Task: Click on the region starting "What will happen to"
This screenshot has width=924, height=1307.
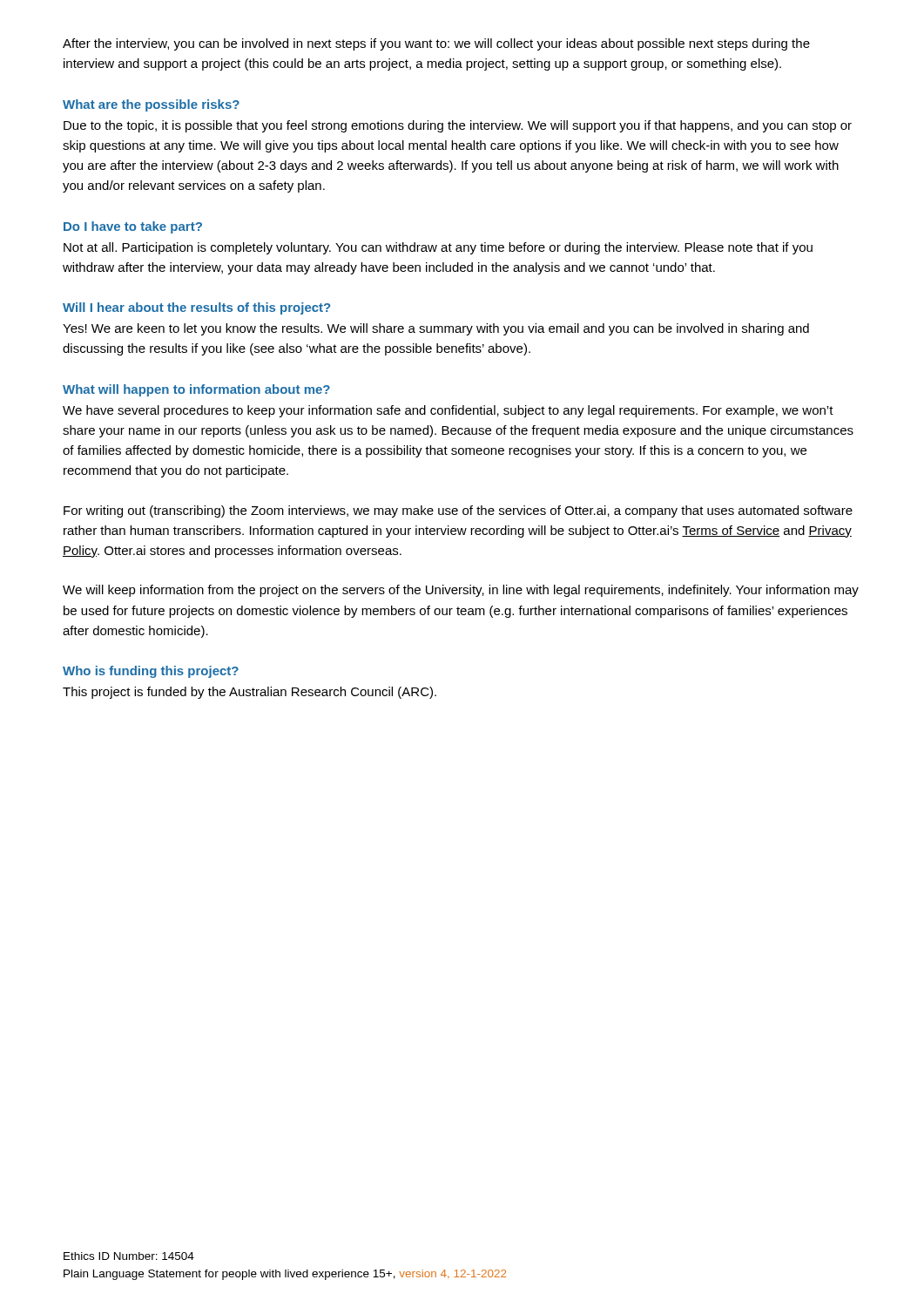Action: (x=197, y=389)
